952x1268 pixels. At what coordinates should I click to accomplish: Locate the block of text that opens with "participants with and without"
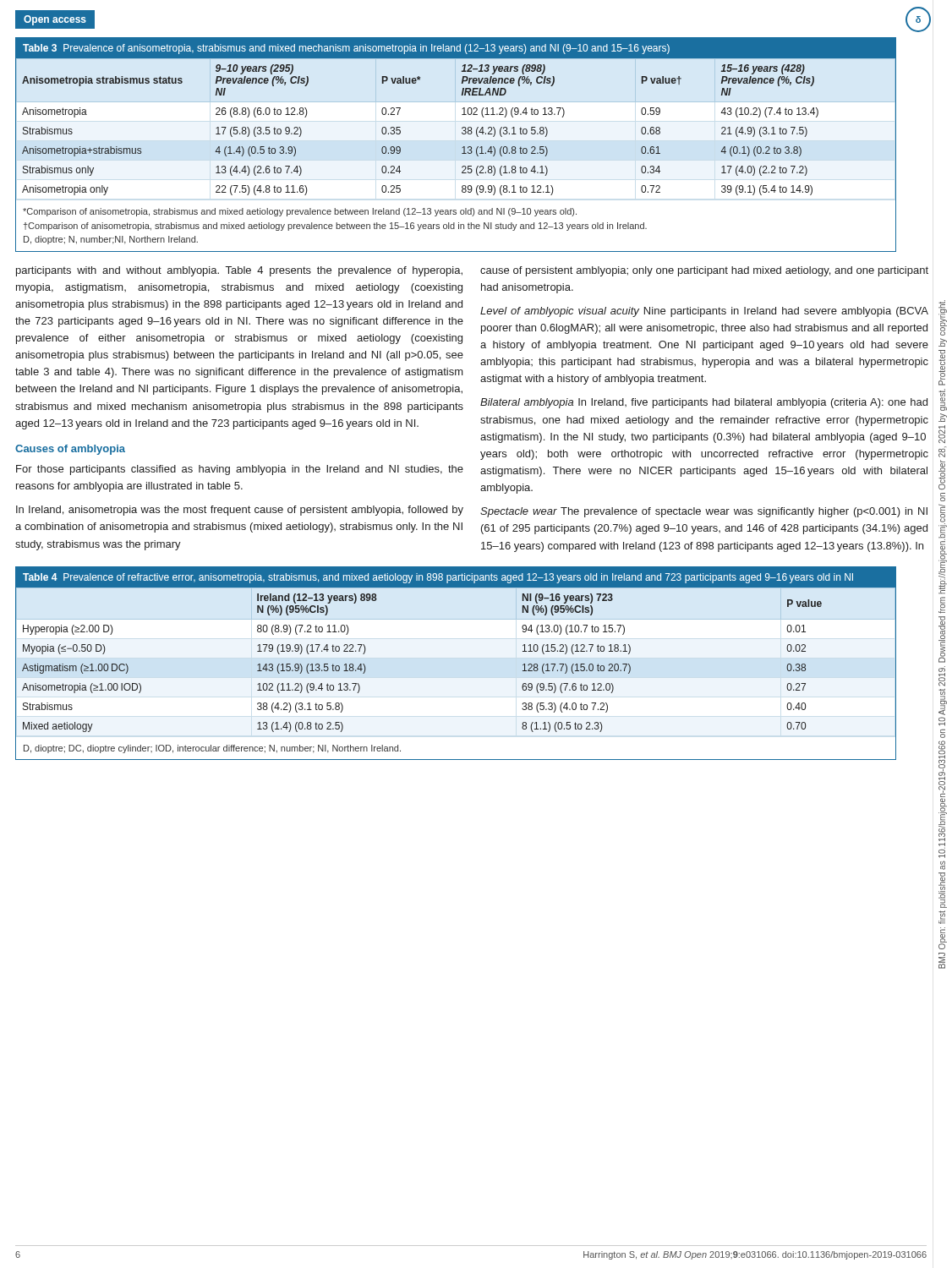click(239, 346)
